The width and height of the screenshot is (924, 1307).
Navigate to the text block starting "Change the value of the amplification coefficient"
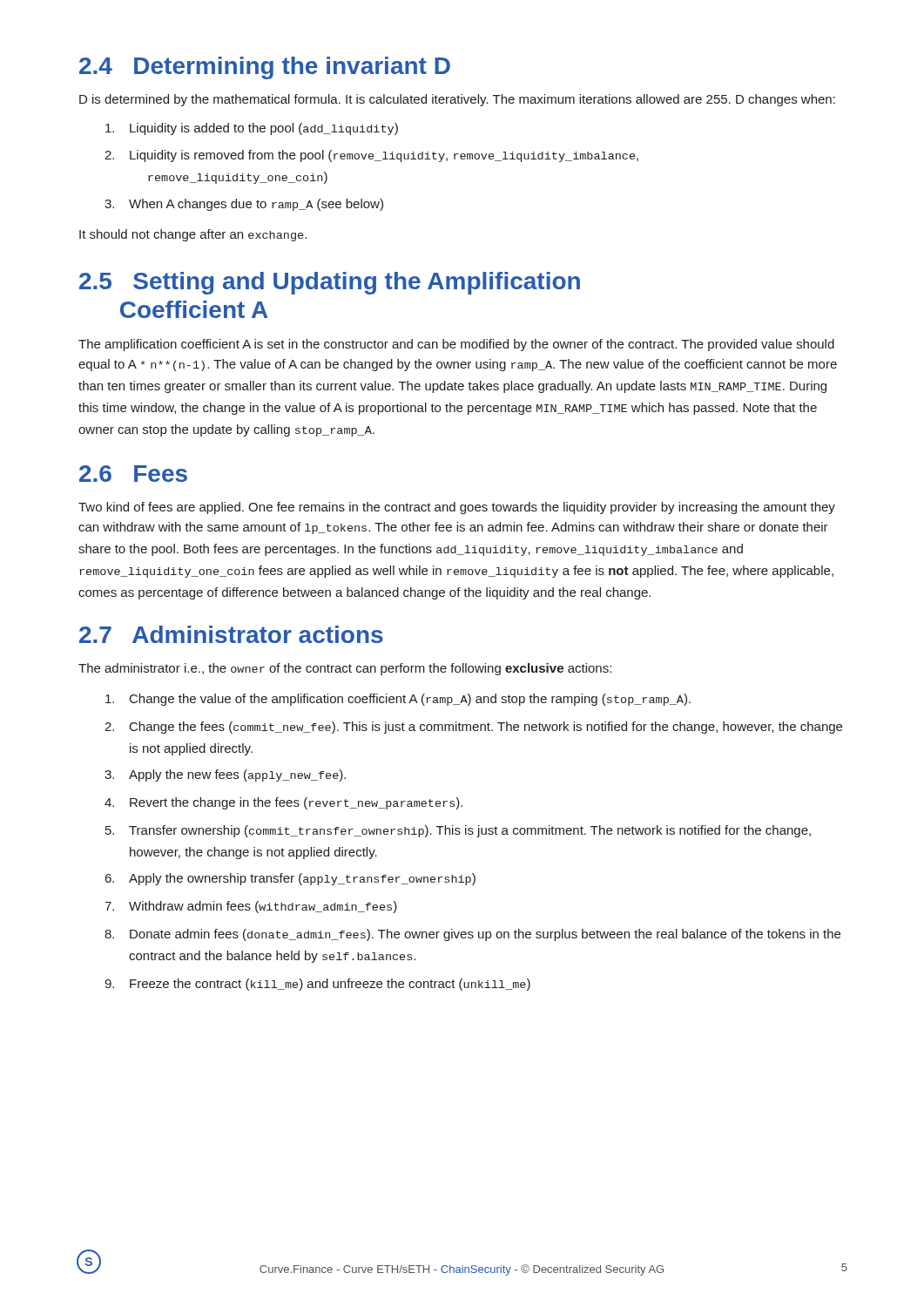475,699
